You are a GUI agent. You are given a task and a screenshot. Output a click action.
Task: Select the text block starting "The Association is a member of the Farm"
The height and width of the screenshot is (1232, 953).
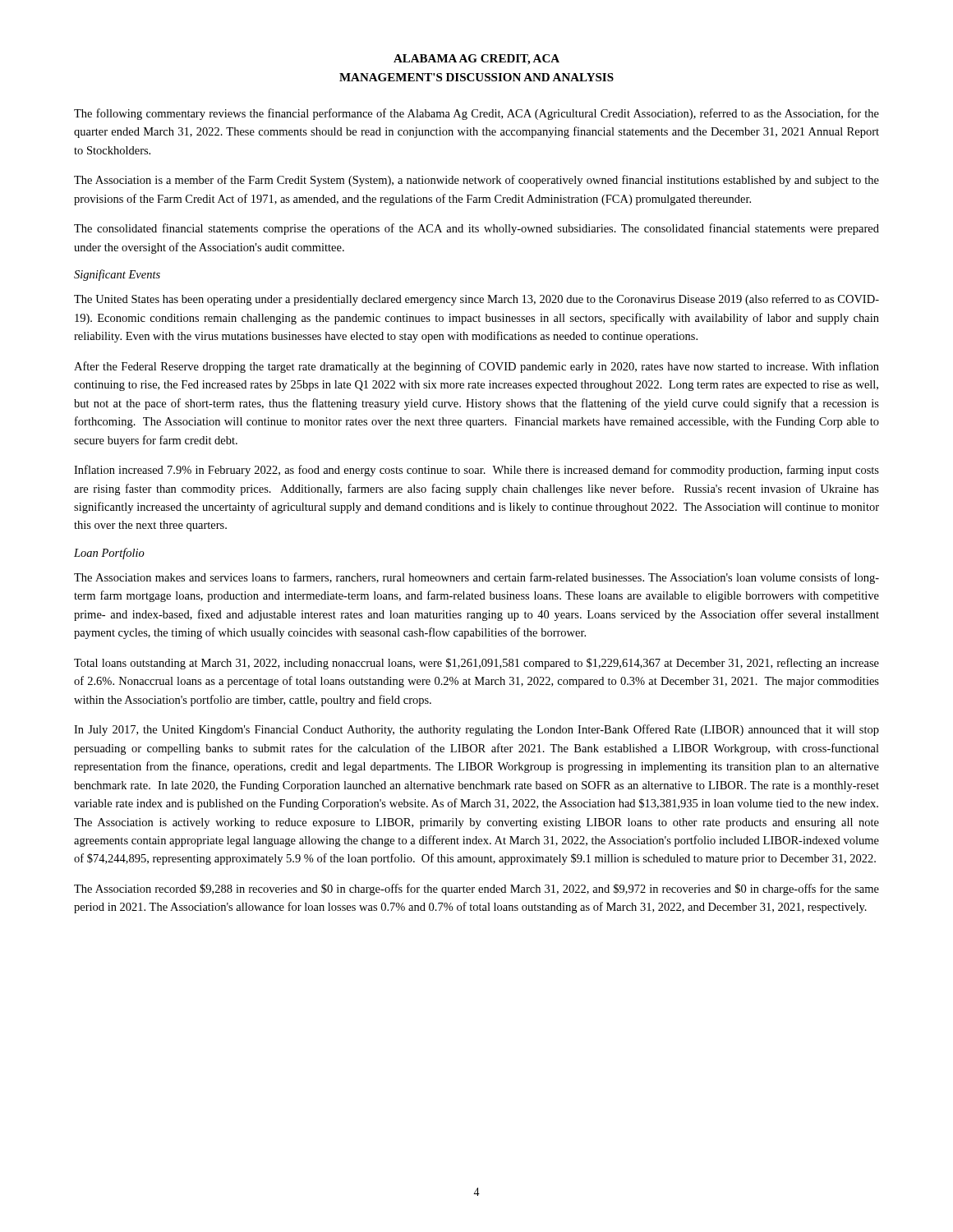pyautogui.click(x=476, y=189)
